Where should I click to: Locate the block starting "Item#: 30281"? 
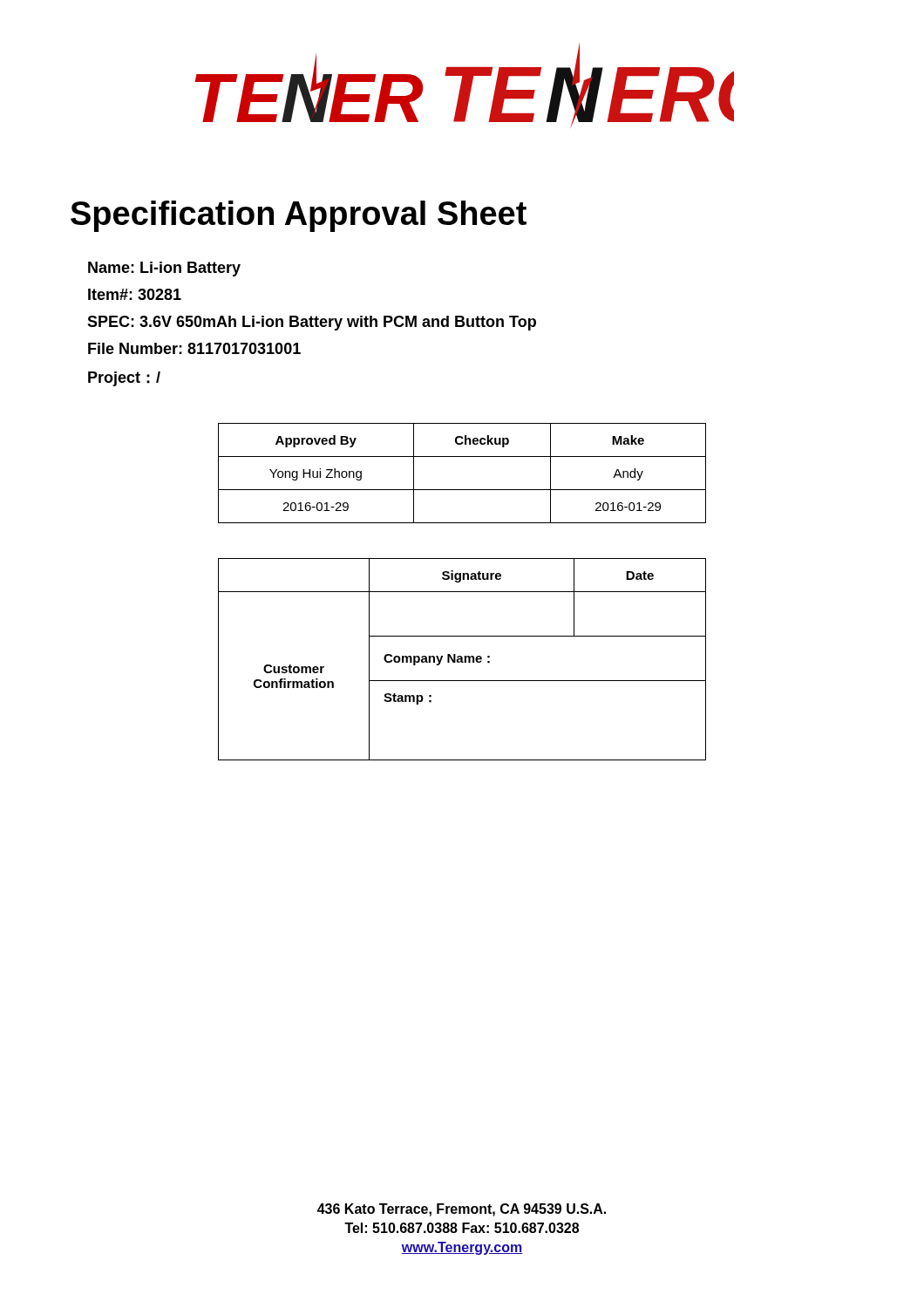[x=134, y=295]
